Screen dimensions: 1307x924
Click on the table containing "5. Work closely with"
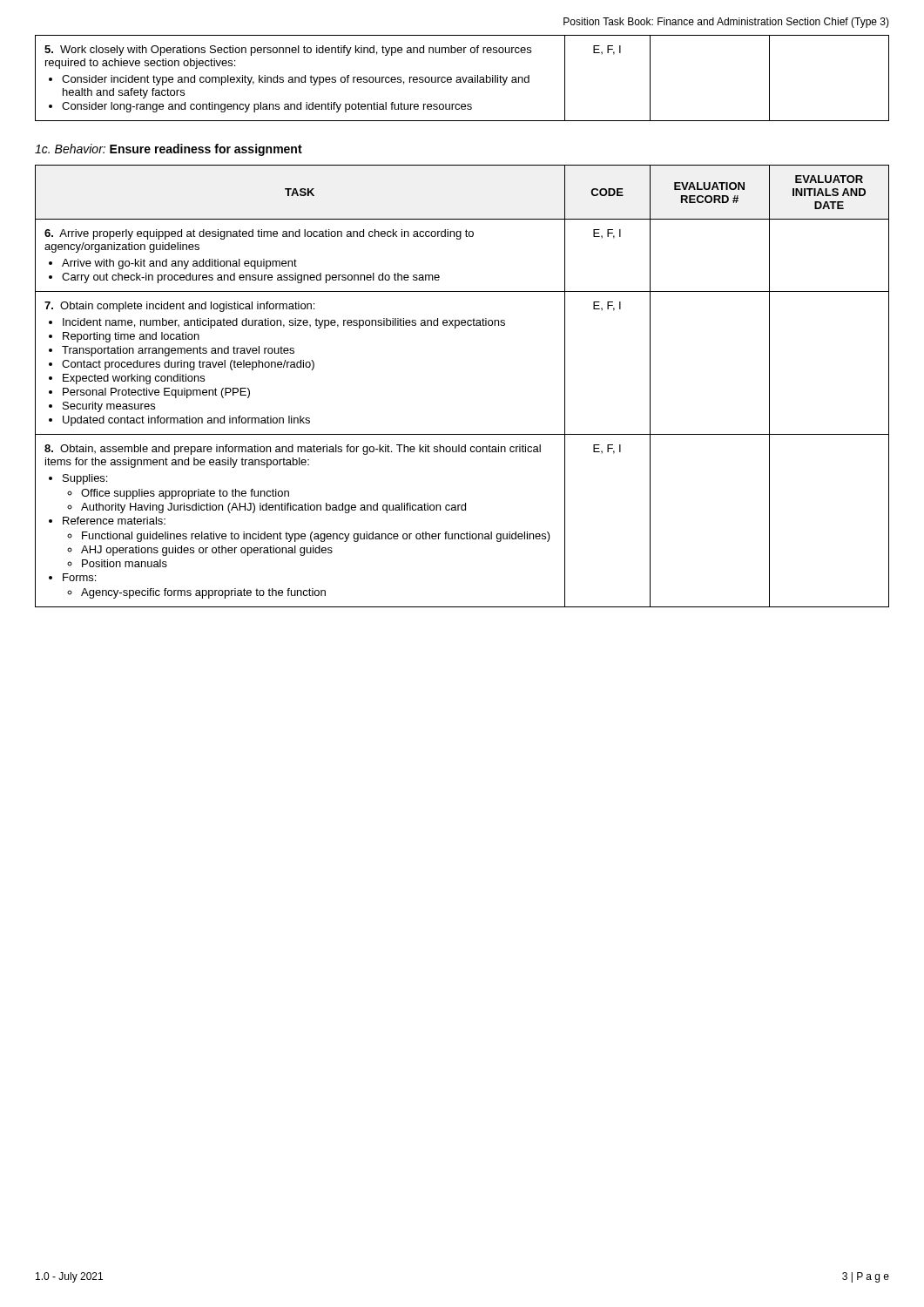pyautogui.click(x=462, y=78)
